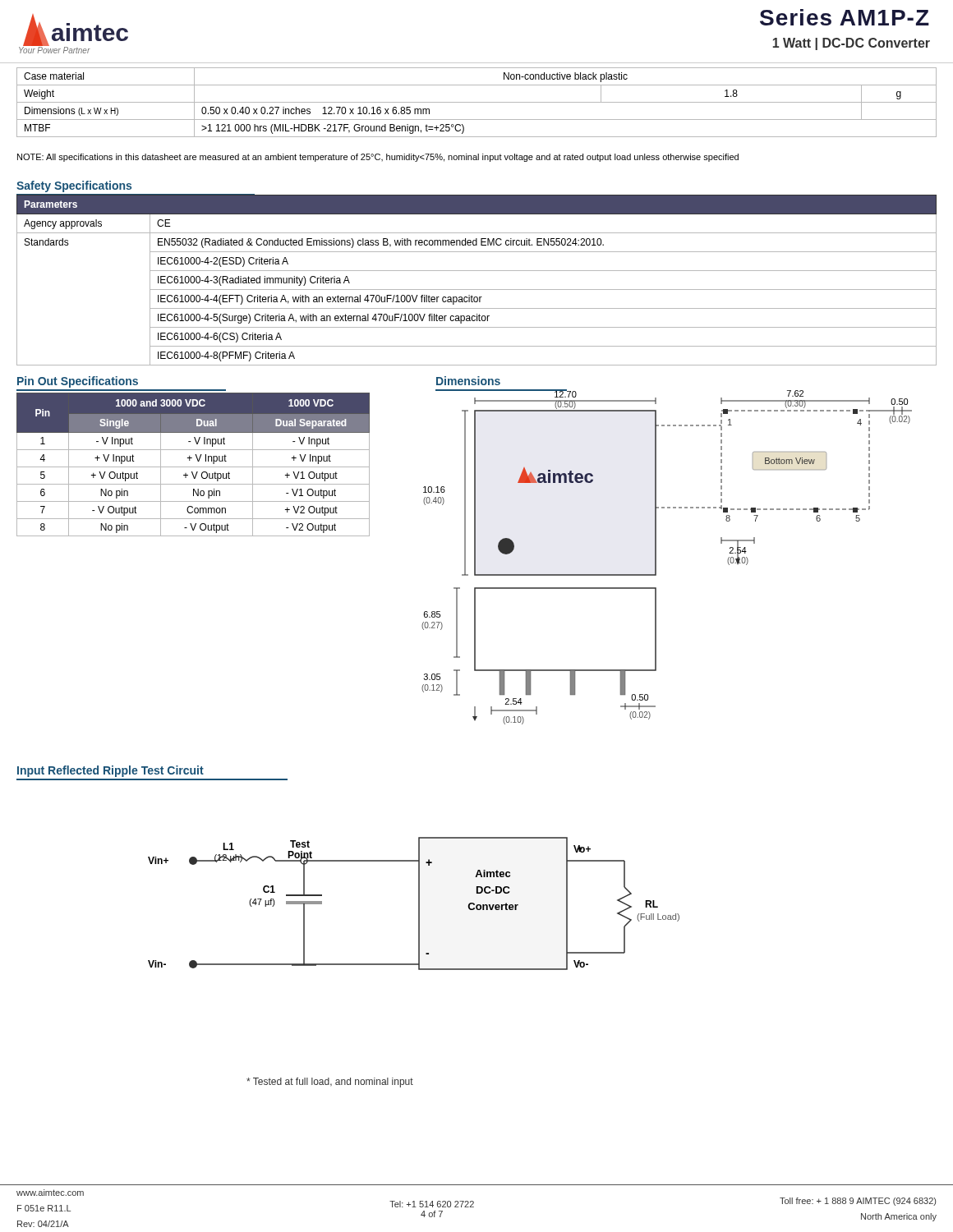Point to the region starting "NOTE: All specifications in this datasheet"
Screen dimensions: 1232x953
[378, 157]
